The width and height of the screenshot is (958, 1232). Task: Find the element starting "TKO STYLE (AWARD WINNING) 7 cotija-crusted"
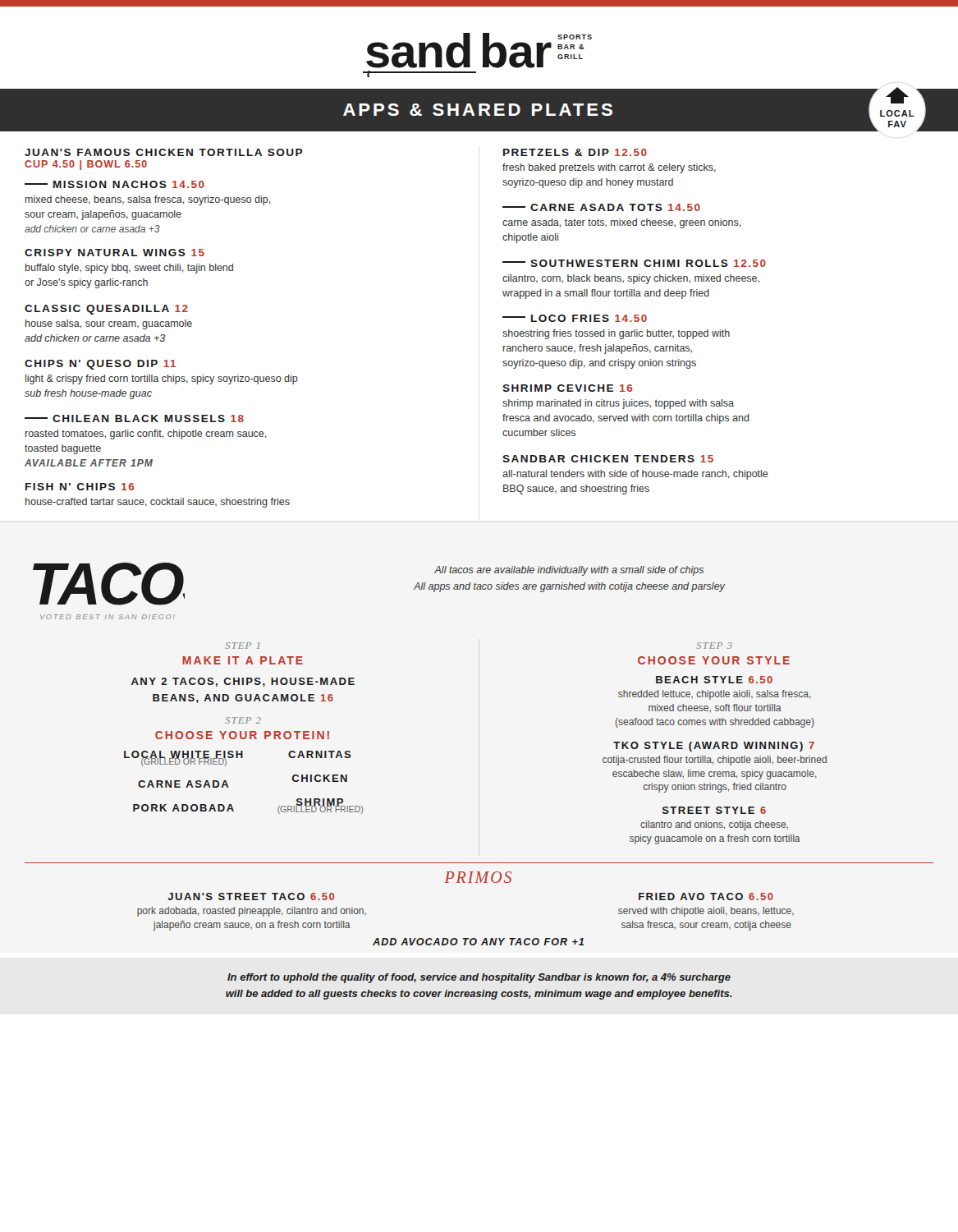tap(715, 767)
